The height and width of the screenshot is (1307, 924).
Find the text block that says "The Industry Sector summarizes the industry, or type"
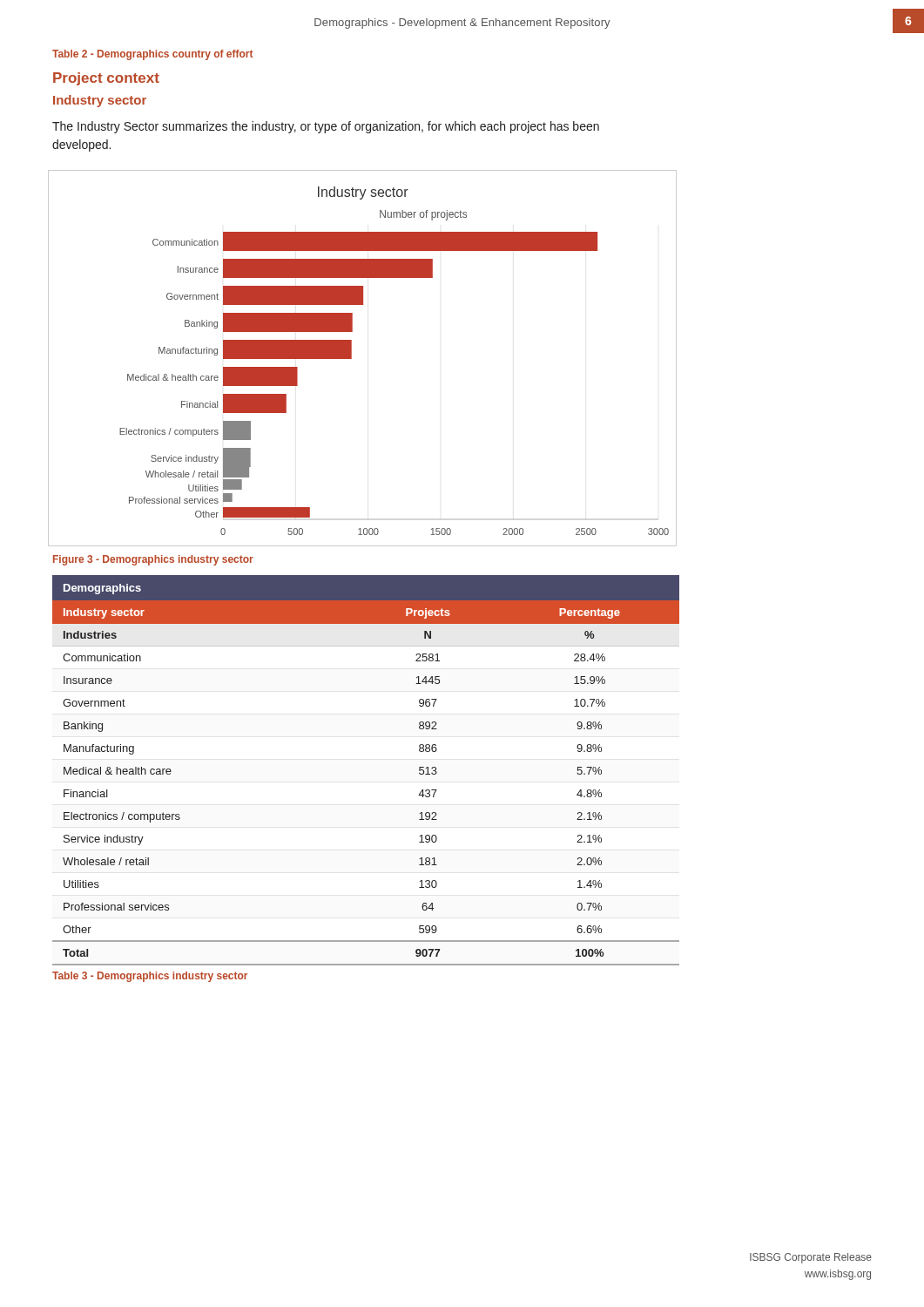(x=326, y=135)
